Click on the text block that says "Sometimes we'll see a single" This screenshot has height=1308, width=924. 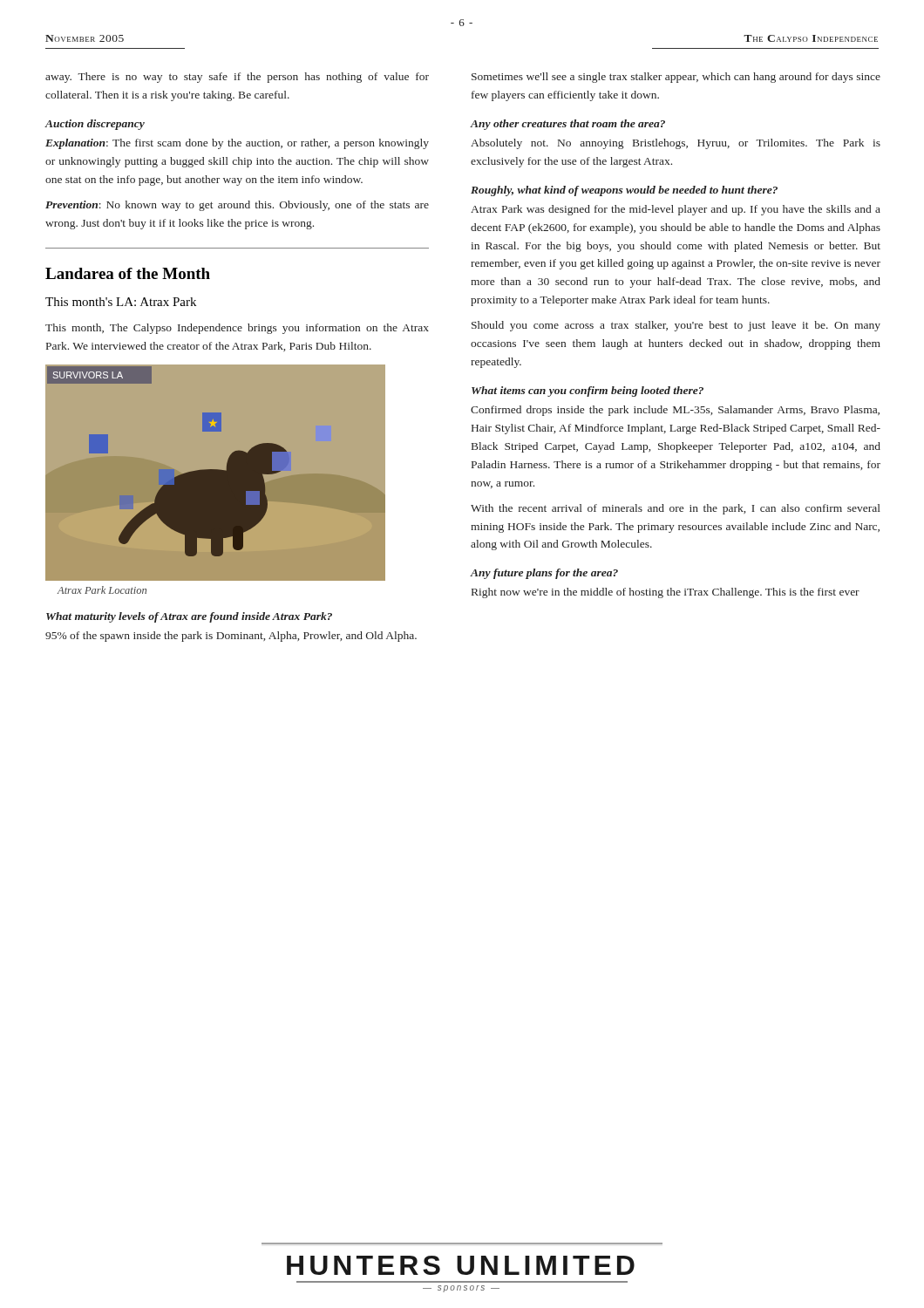[676, 86]
